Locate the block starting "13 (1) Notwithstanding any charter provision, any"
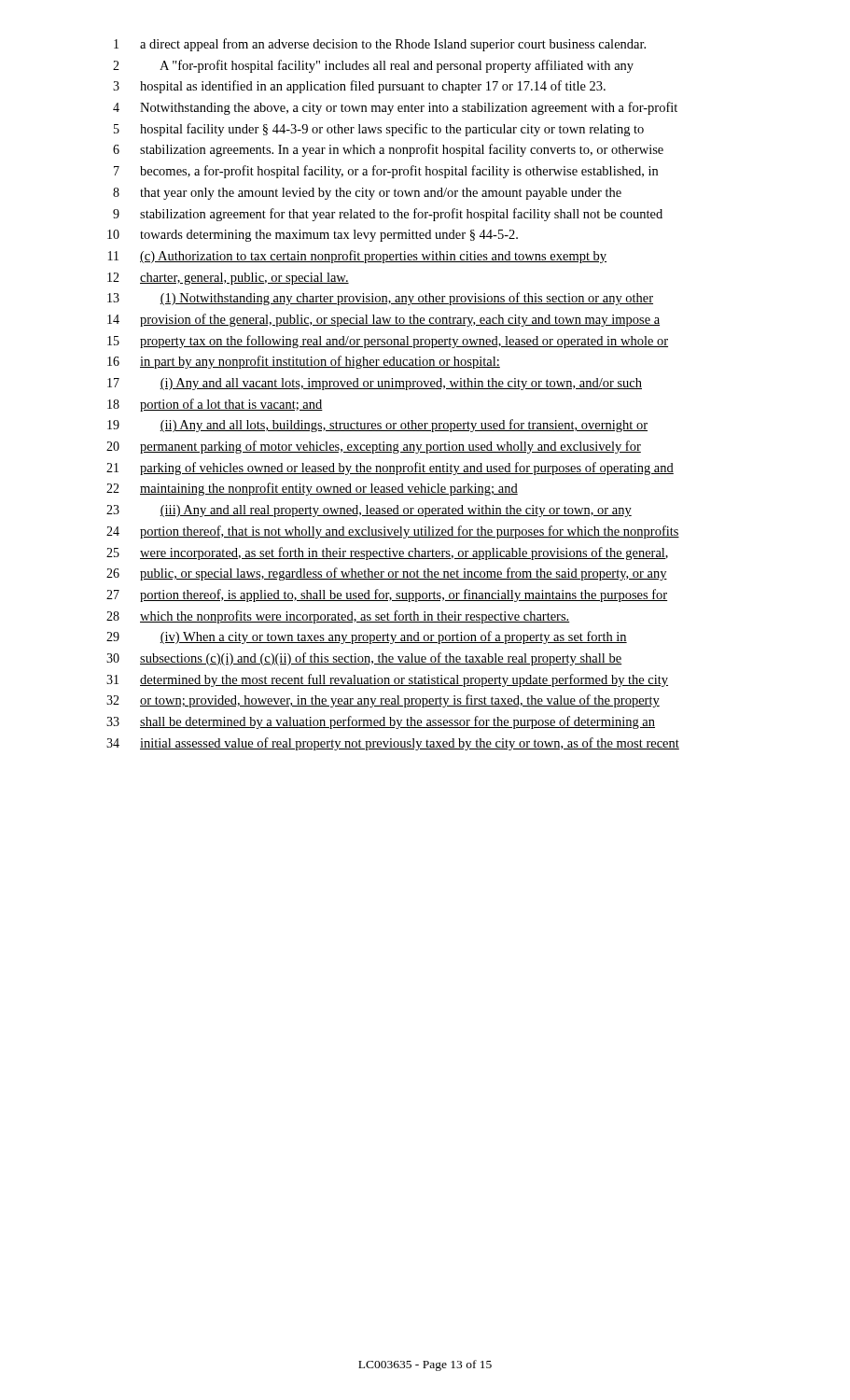This screenshot has width=850, height=1400. point(434,298)
